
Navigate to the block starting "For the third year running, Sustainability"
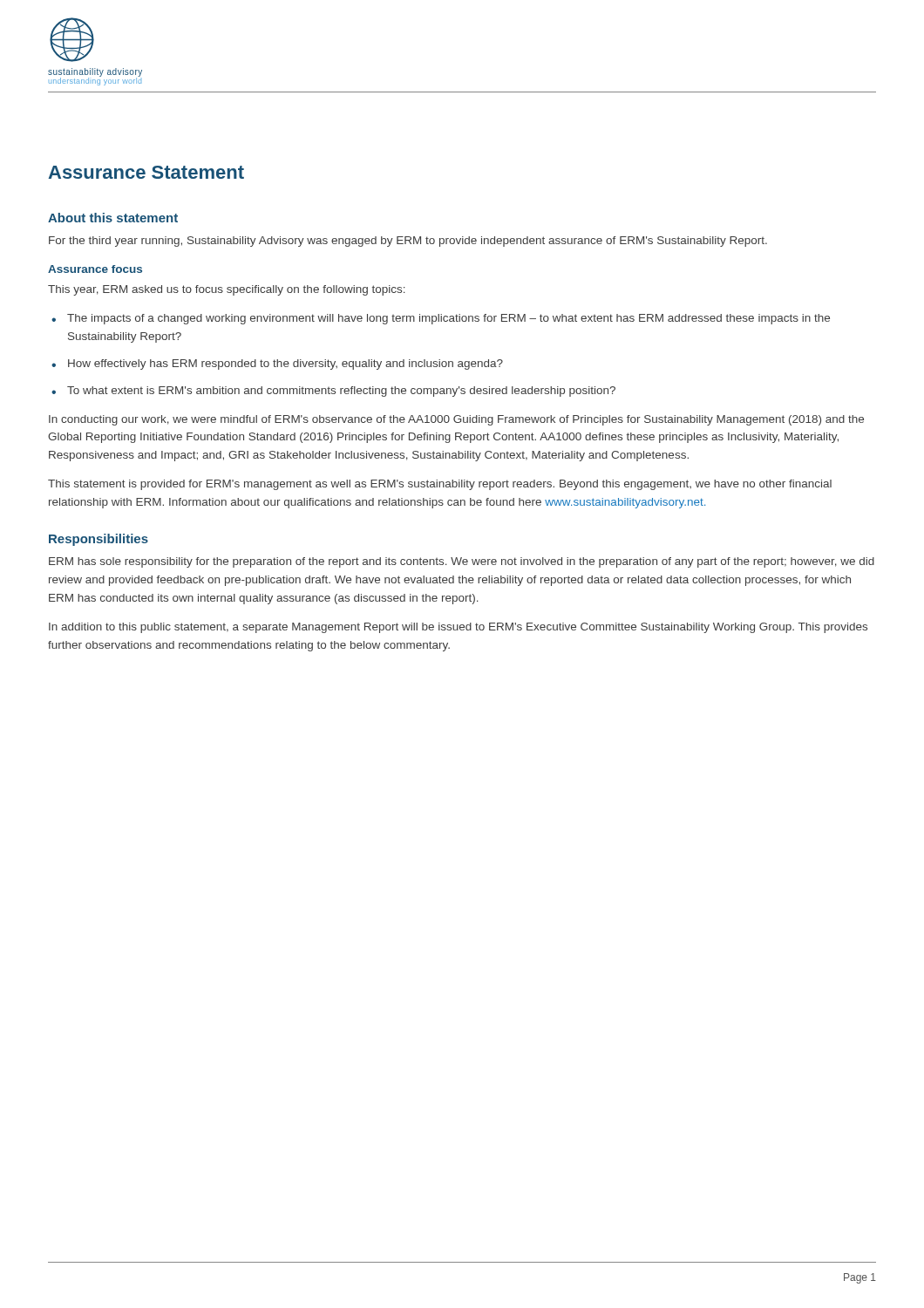pos(408,240)
